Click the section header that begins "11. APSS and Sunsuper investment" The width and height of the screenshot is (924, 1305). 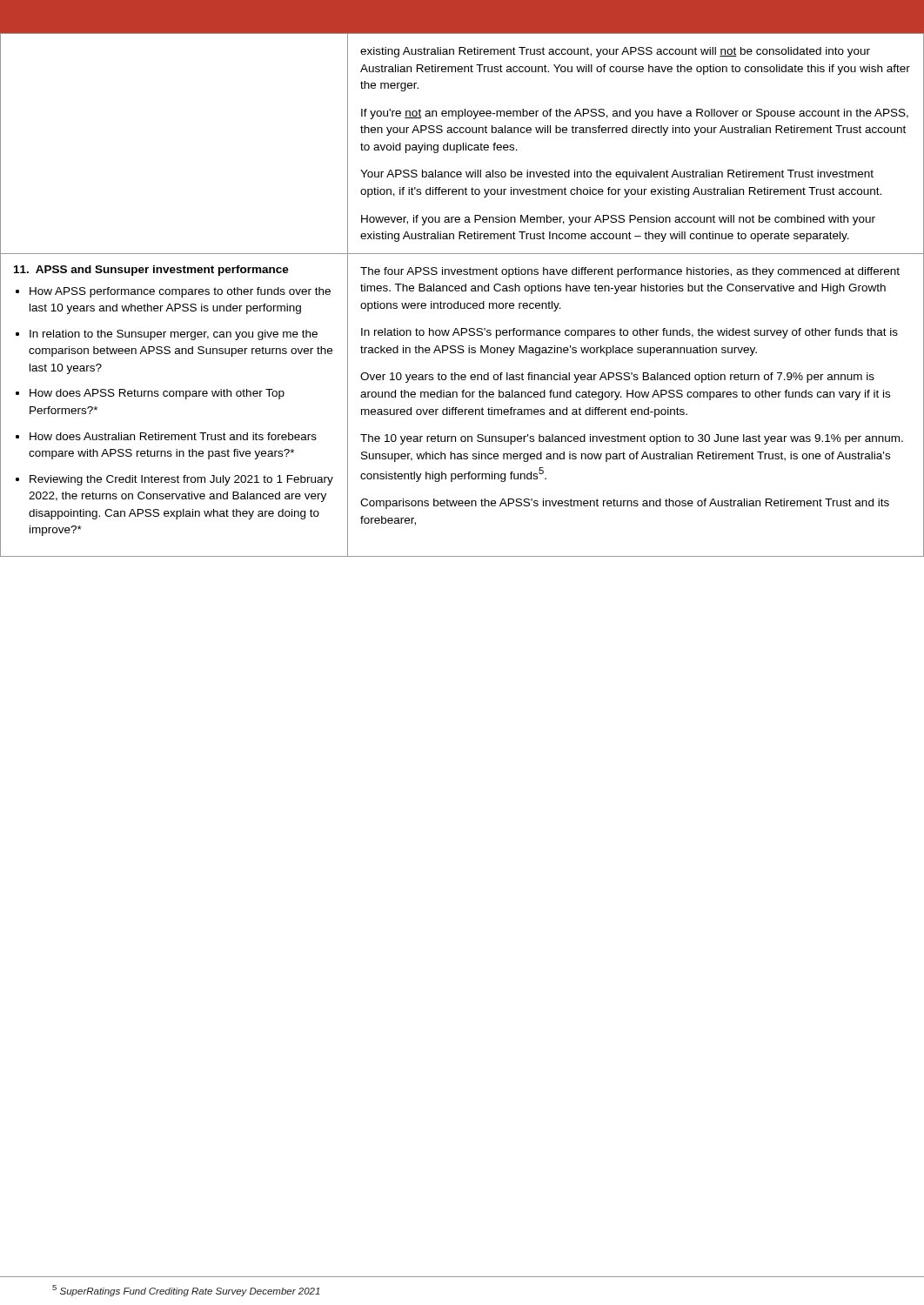151,269
